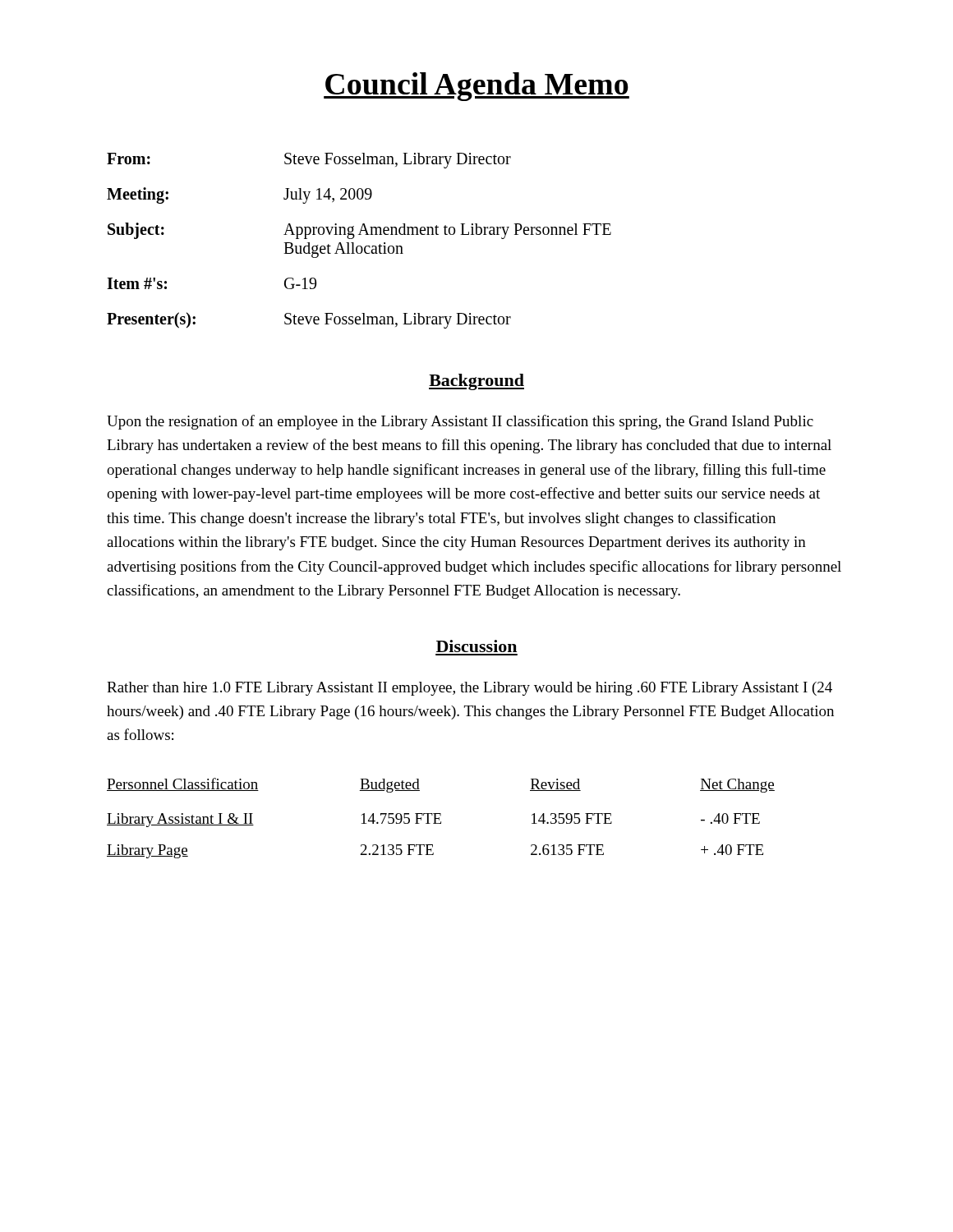Viewport: 953px width, 1232px height.
Task: Locate the text block with the text "Upon the resignation of an employee in"
Action: pyautogui.click(x=474, y=506)
